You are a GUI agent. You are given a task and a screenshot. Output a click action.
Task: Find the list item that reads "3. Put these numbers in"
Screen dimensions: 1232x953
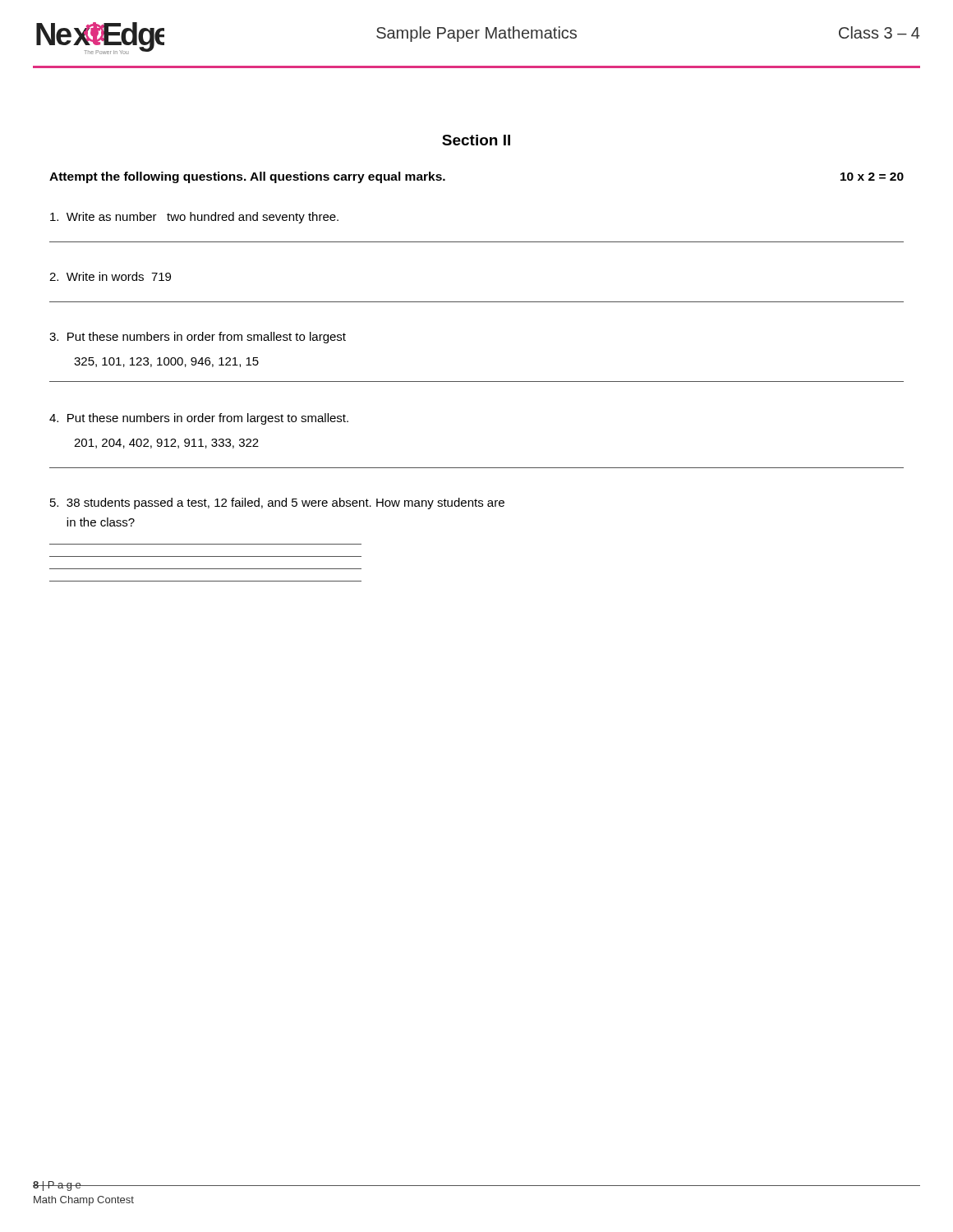(x=198, y=338)
